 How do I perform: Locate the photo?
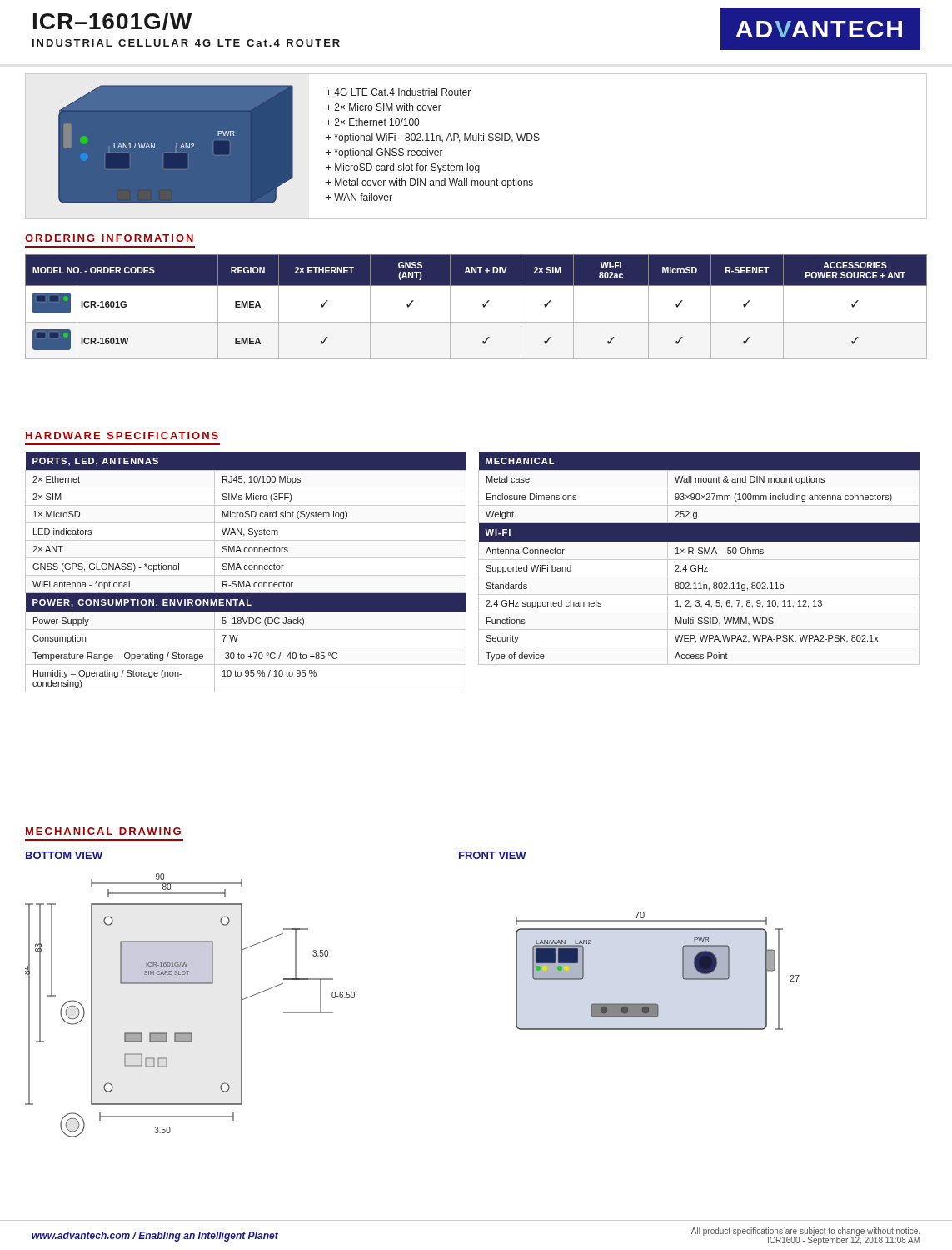click(167, 146)
